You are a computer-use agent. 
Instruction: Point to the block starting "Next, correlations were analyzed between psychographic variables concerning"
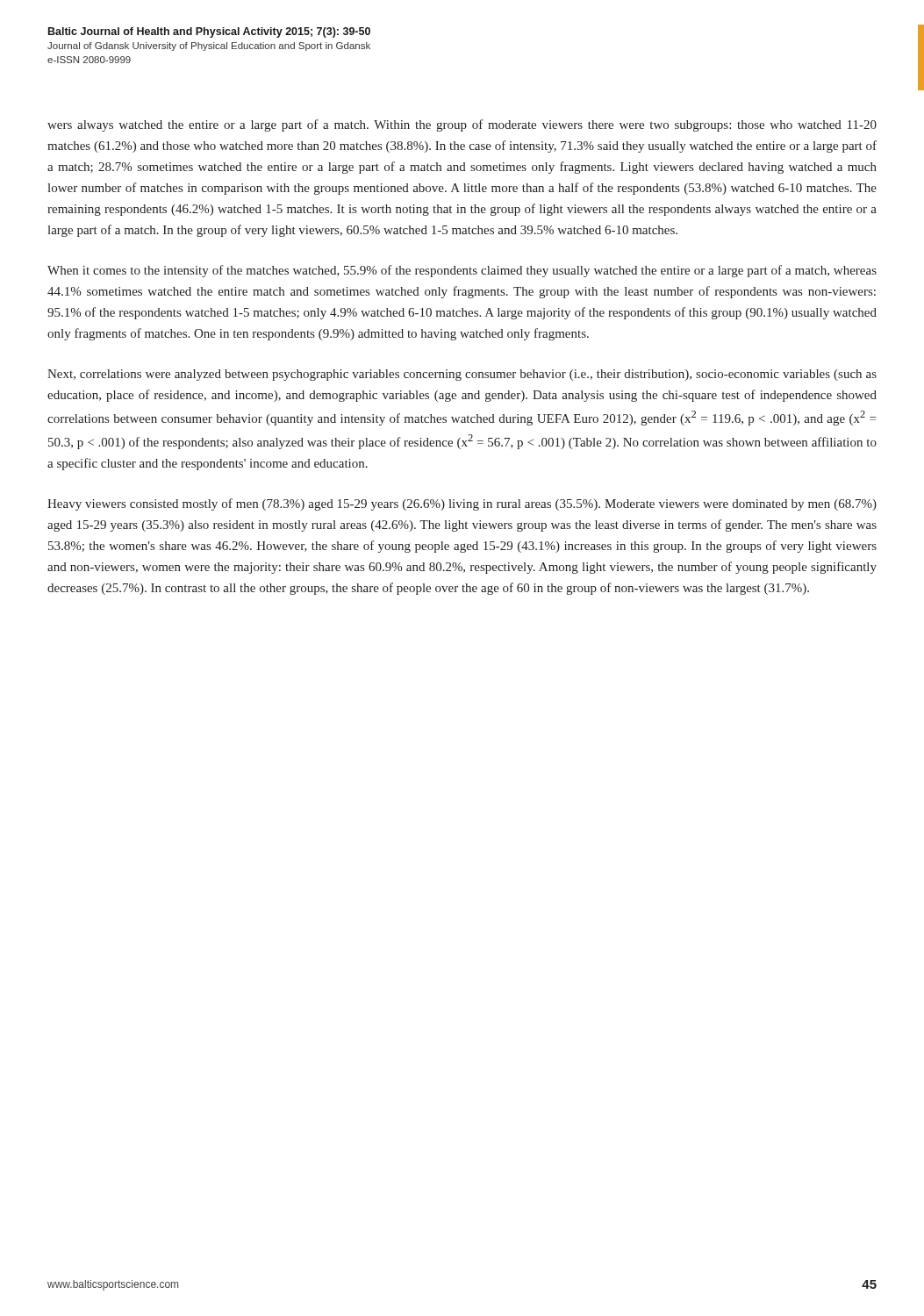tap(462, 418)
